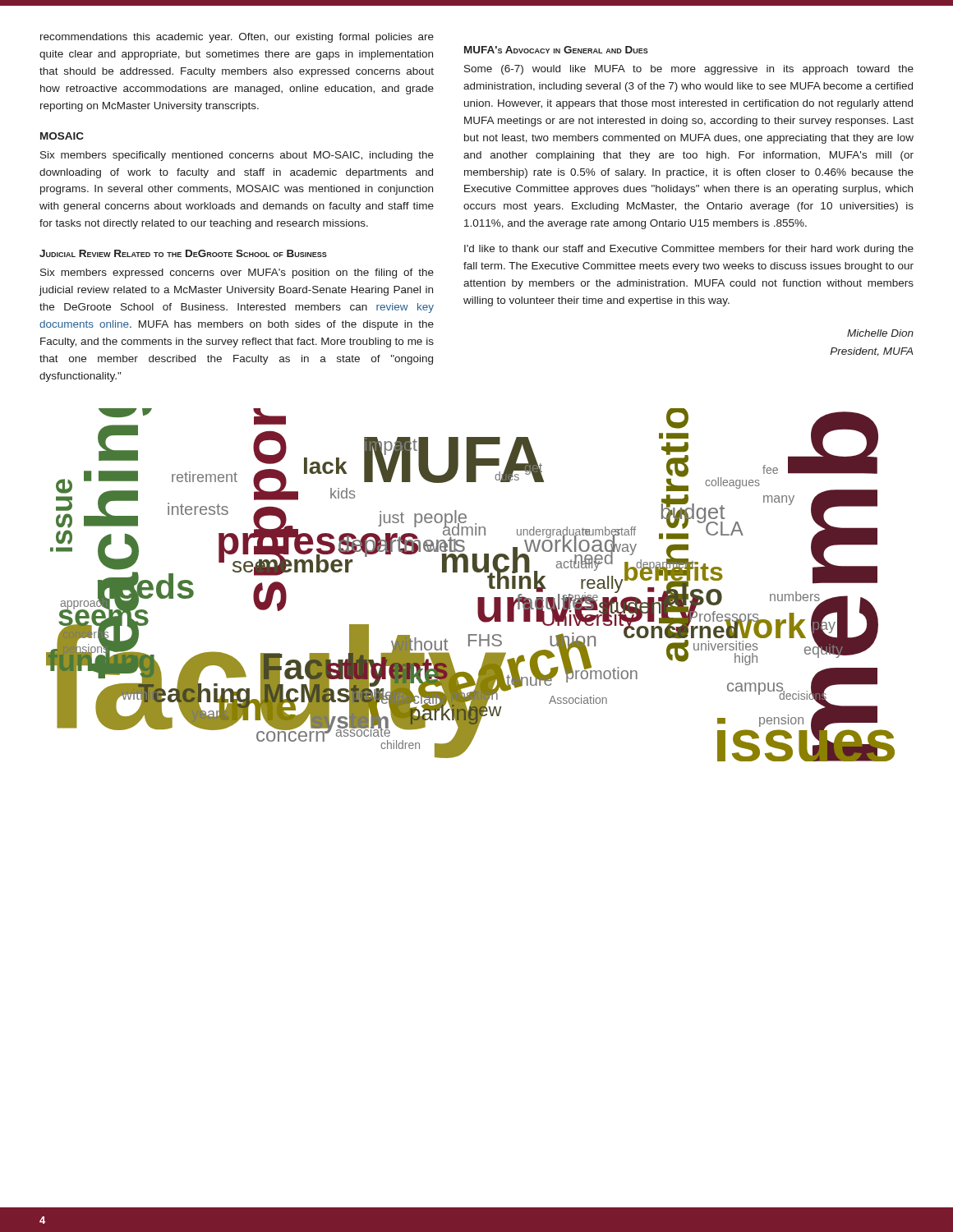Click the passage that begins "Six members expressed concerns over MUFA's"
953x1232 pixels.
(x=237, y=325)
